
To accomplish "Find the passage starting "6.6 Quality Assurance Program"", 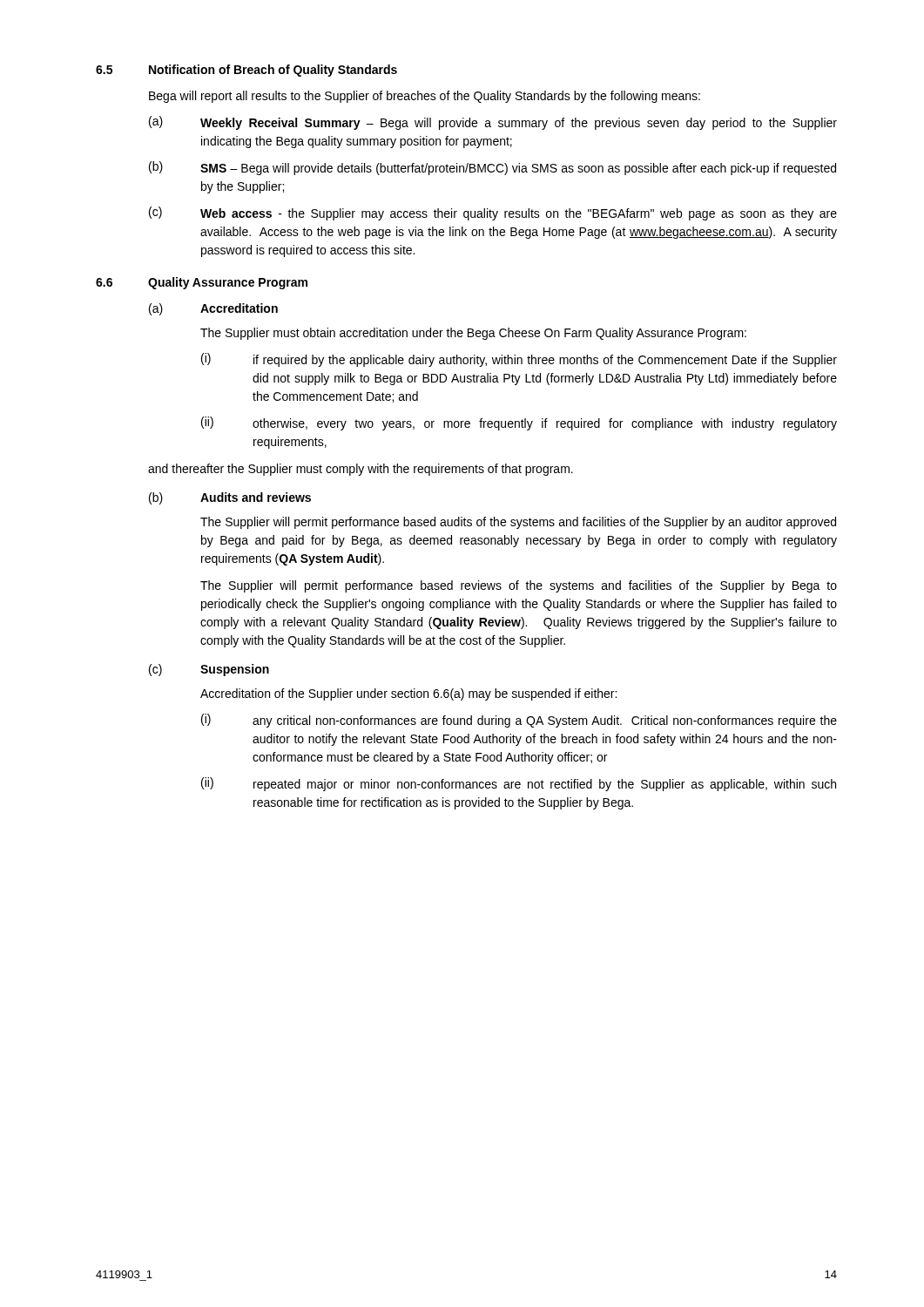I will tap(202, 282).
